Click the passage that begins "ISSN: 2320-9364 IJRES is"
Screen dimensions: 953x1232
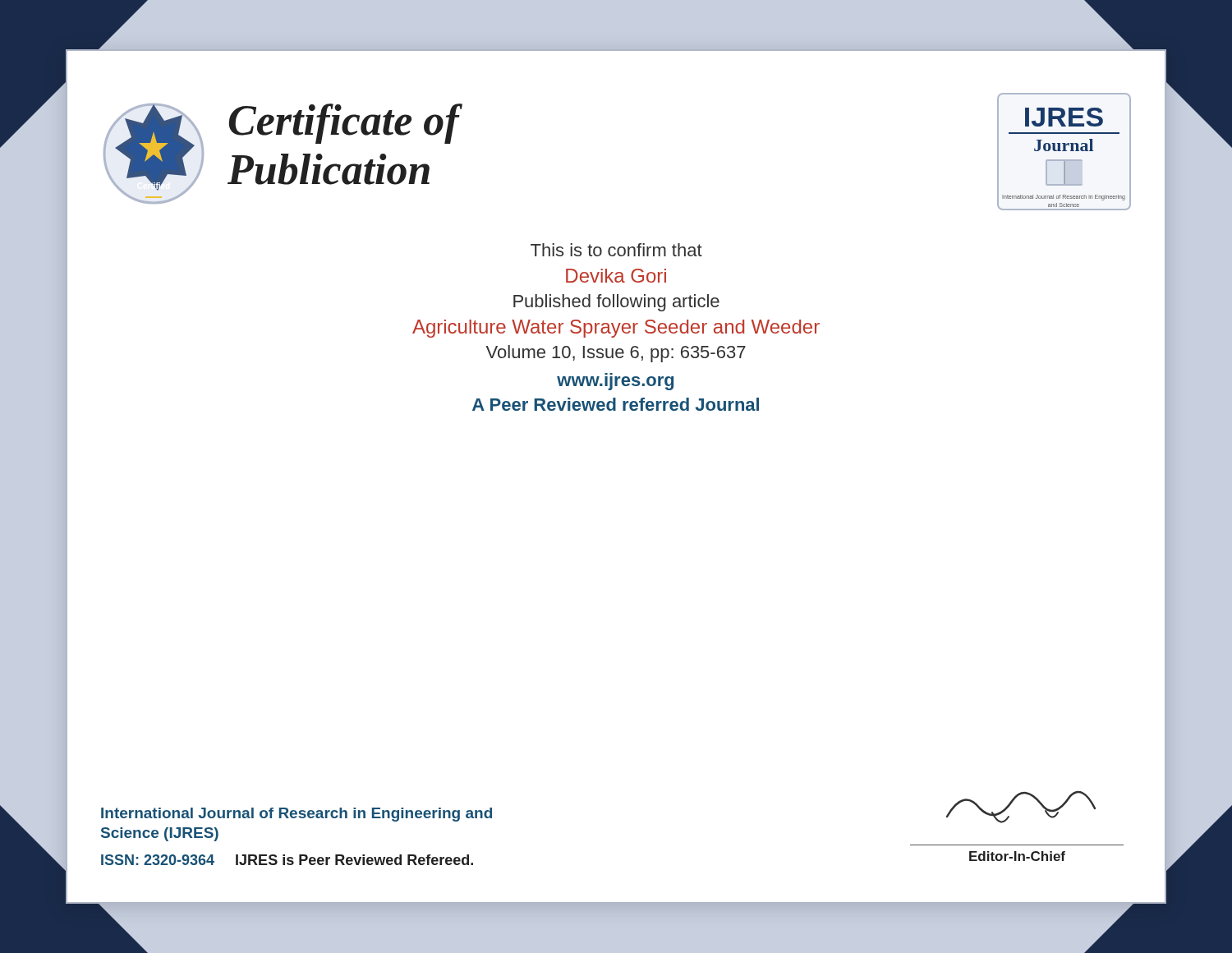[x=287, y=860]
